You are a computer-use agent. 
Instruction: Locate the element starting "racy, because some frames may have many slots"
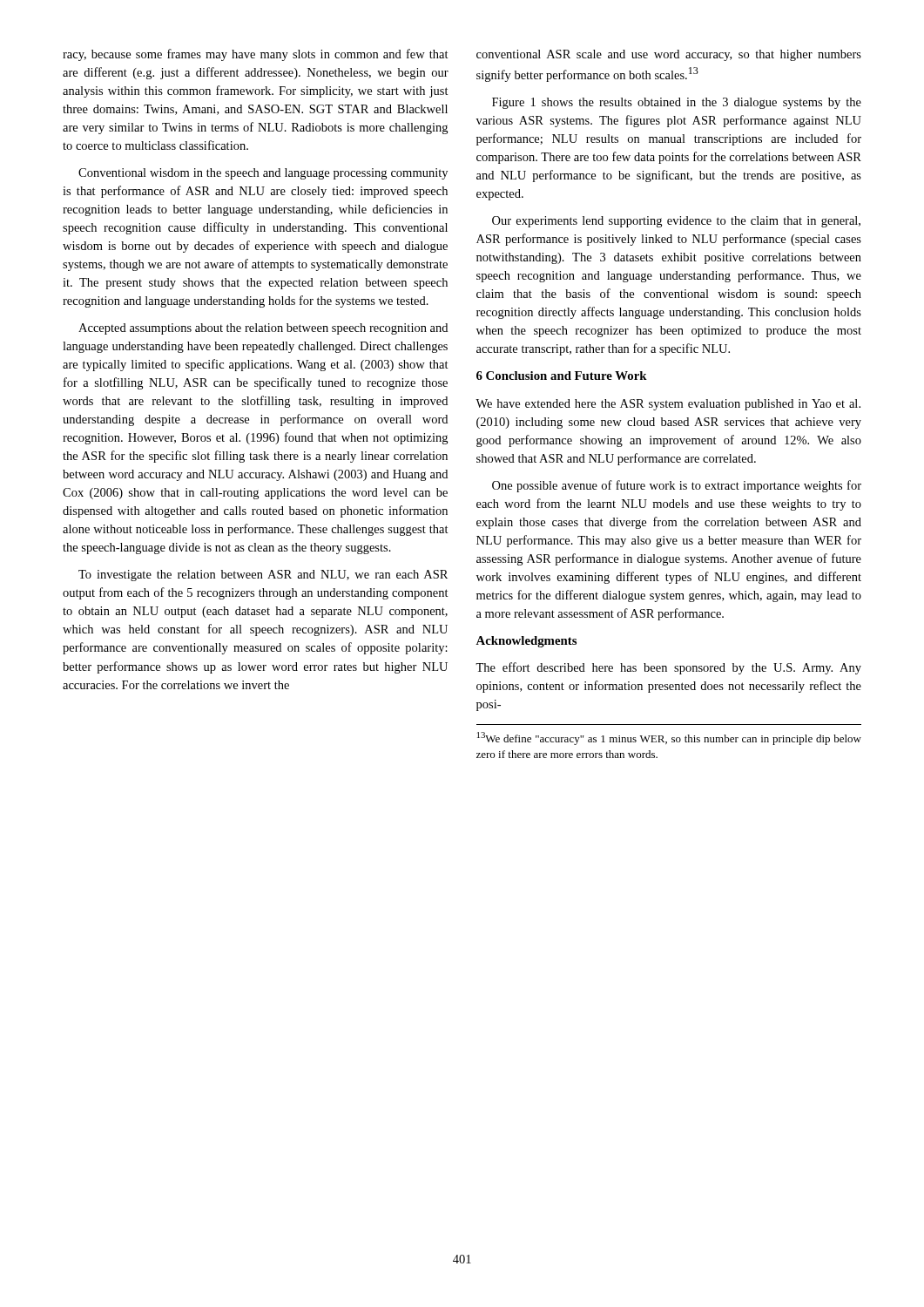click(255, 100)
